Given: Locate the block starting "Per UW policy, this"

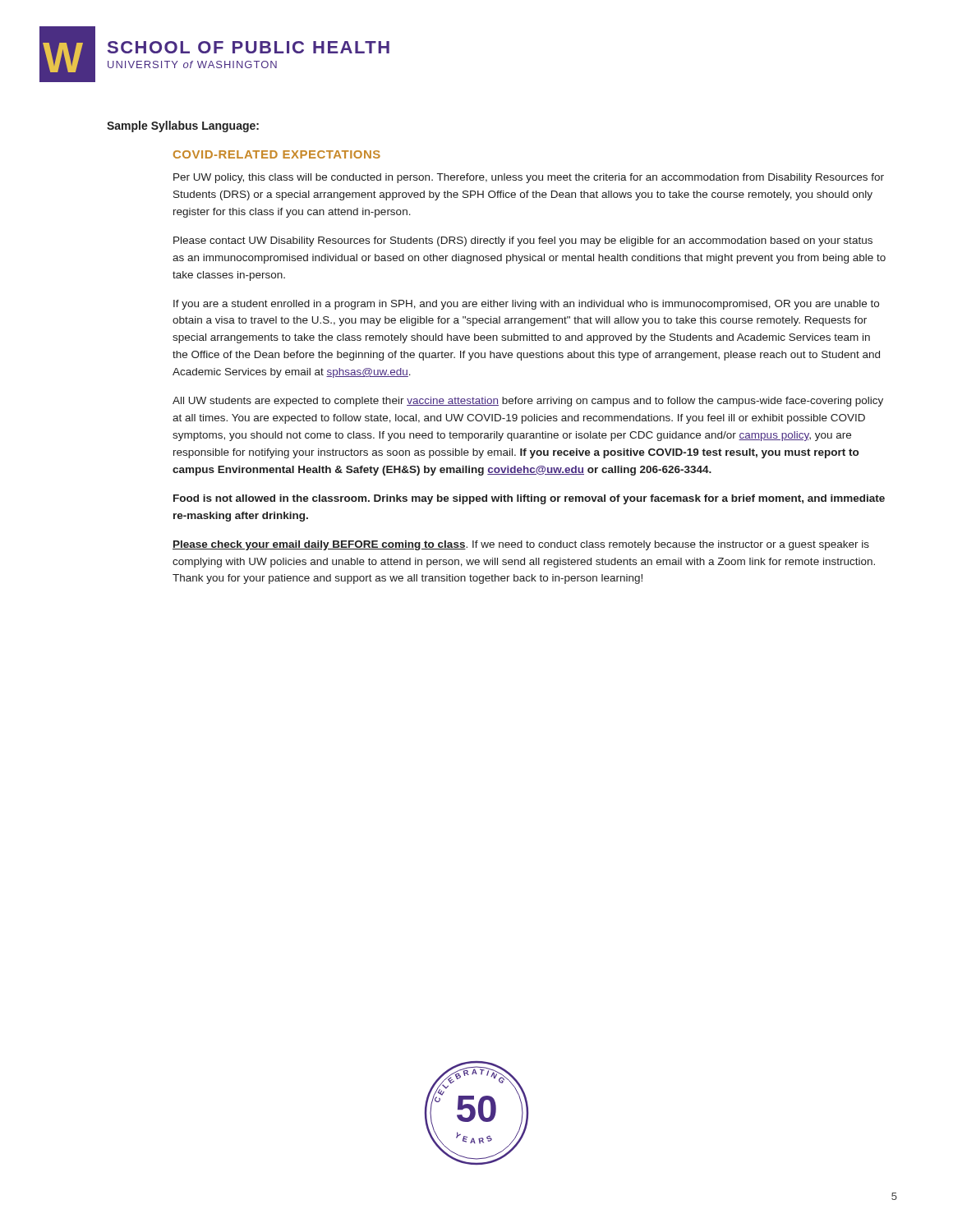Looking at the screenshot, I should click(528, 194).
